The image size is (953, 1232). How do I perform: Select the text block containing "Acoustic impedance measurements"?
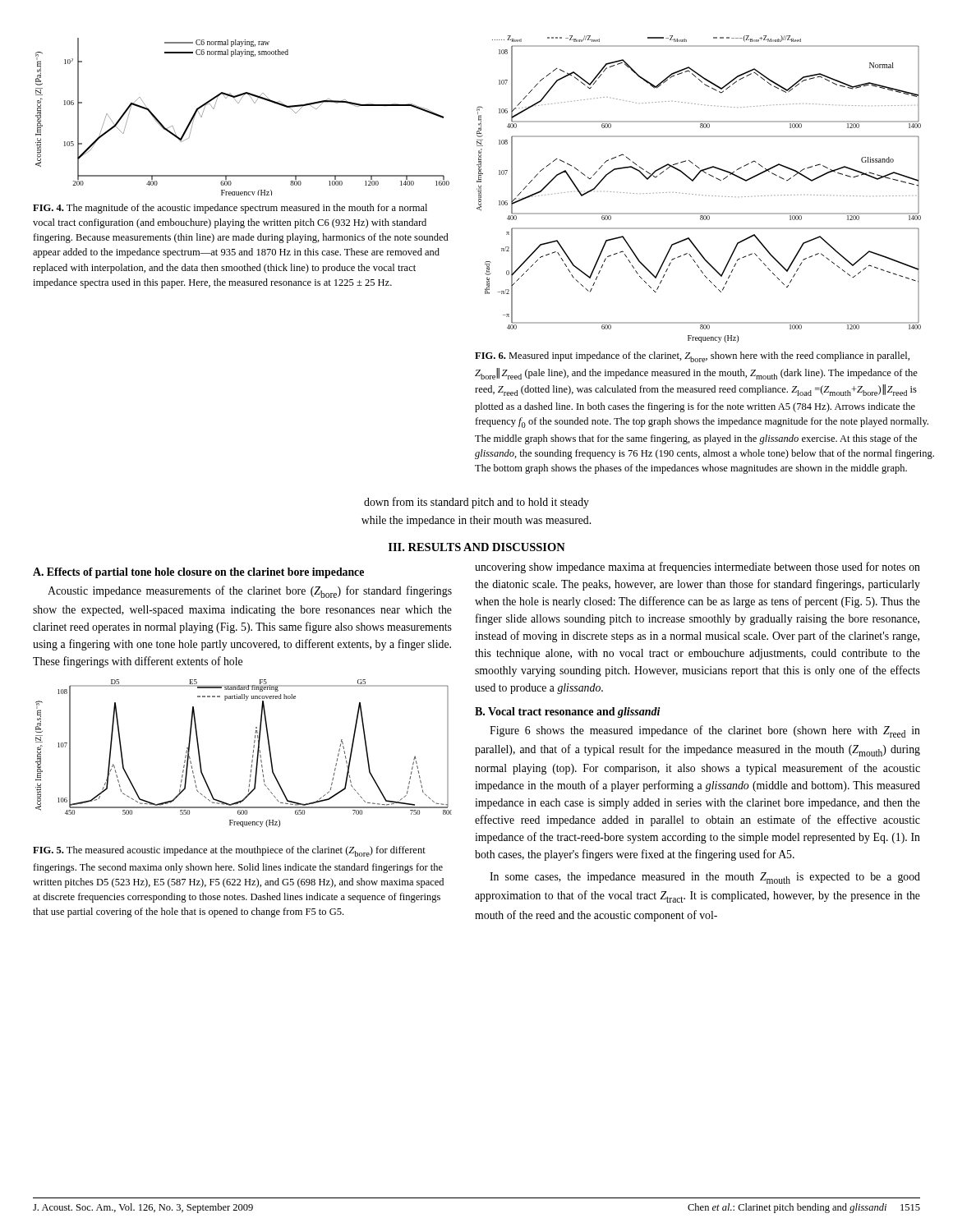(x=242, y=627)
